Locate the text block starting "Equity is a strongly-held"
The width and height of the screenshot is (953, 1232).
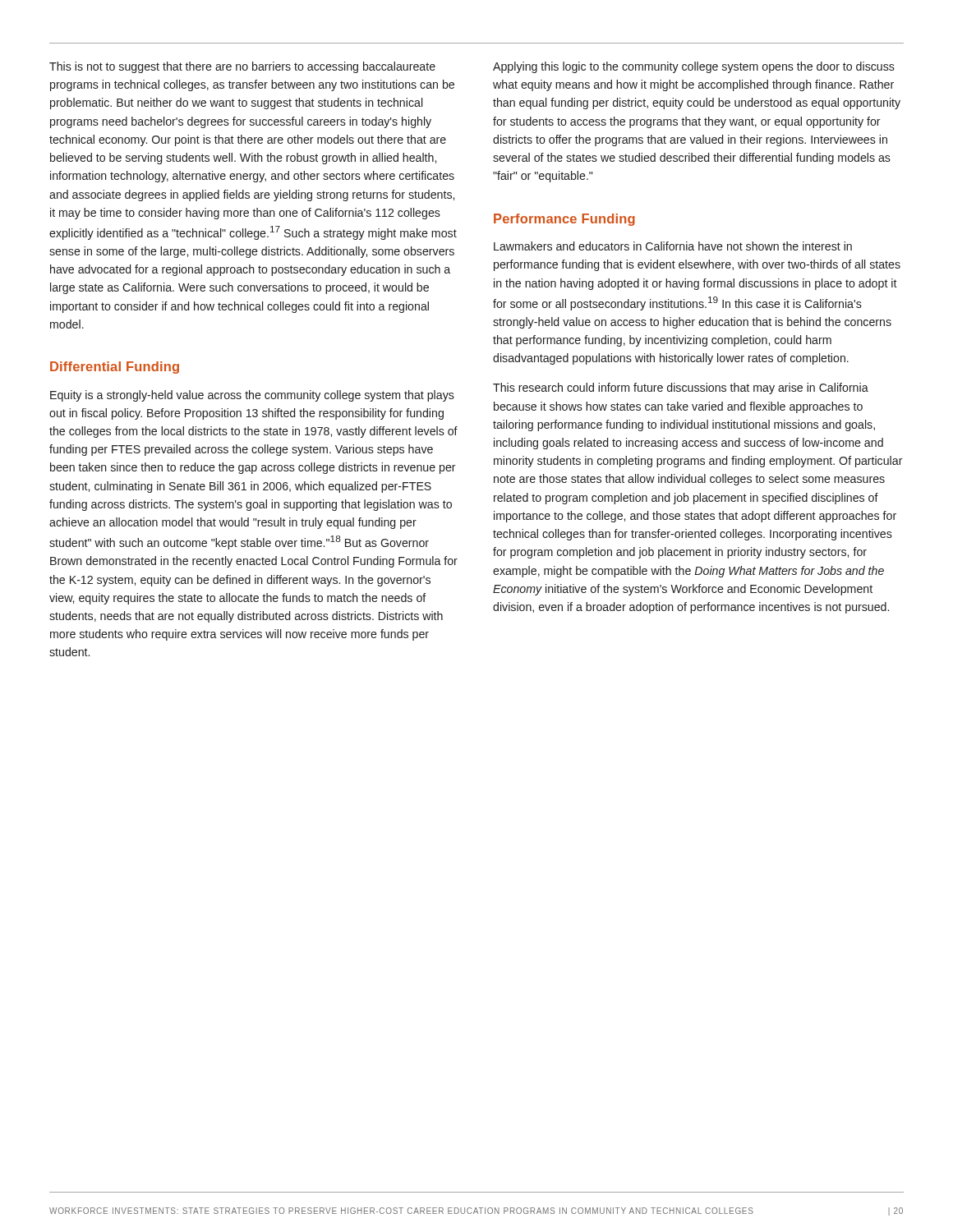pos(255,524)
